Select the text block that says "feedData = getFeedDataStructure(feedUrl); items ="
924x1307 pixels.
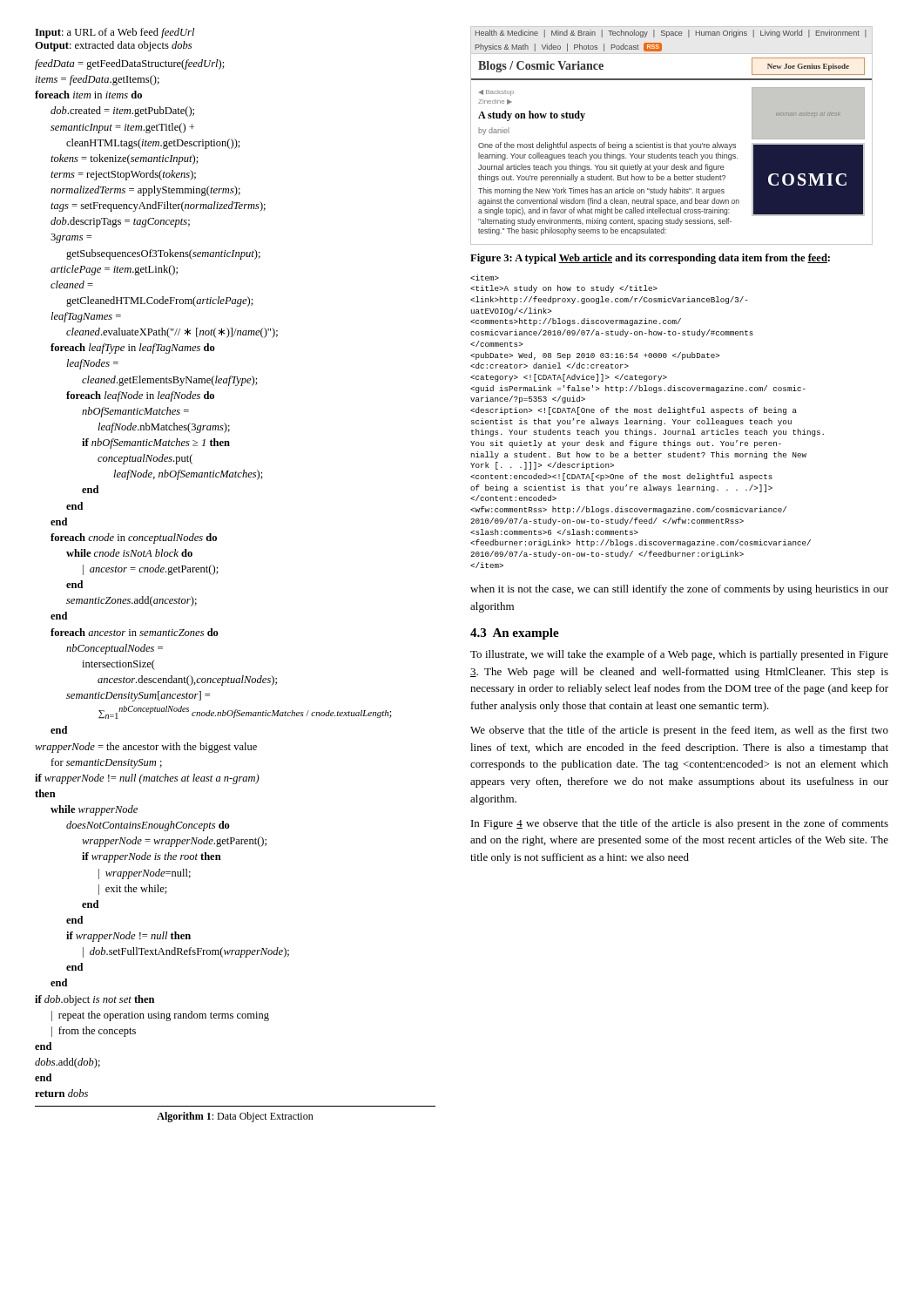tap(130, 64)
